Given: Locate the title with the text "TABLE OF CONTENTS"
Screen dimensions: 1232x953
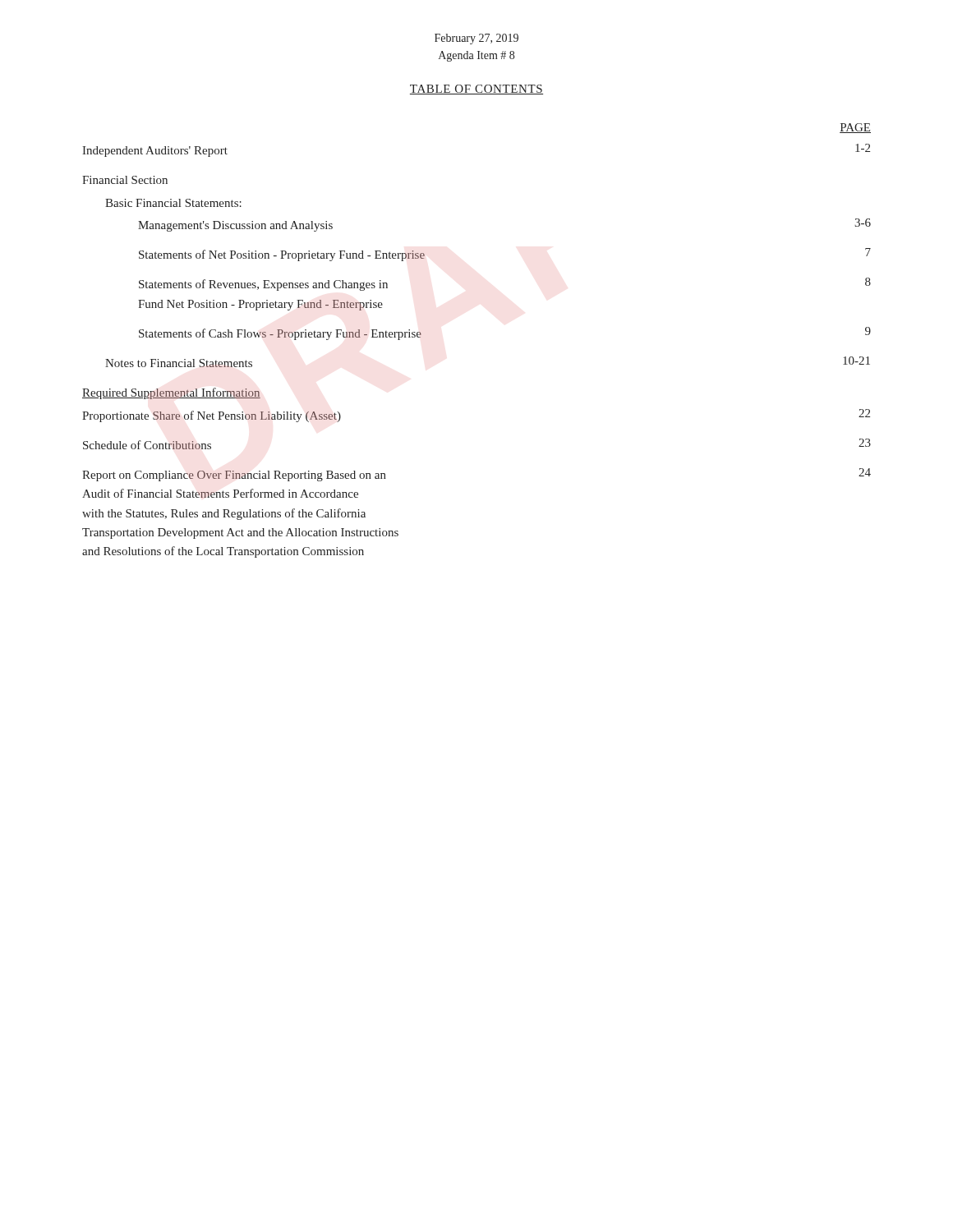Looking at the screenshot, I should 476,89.
